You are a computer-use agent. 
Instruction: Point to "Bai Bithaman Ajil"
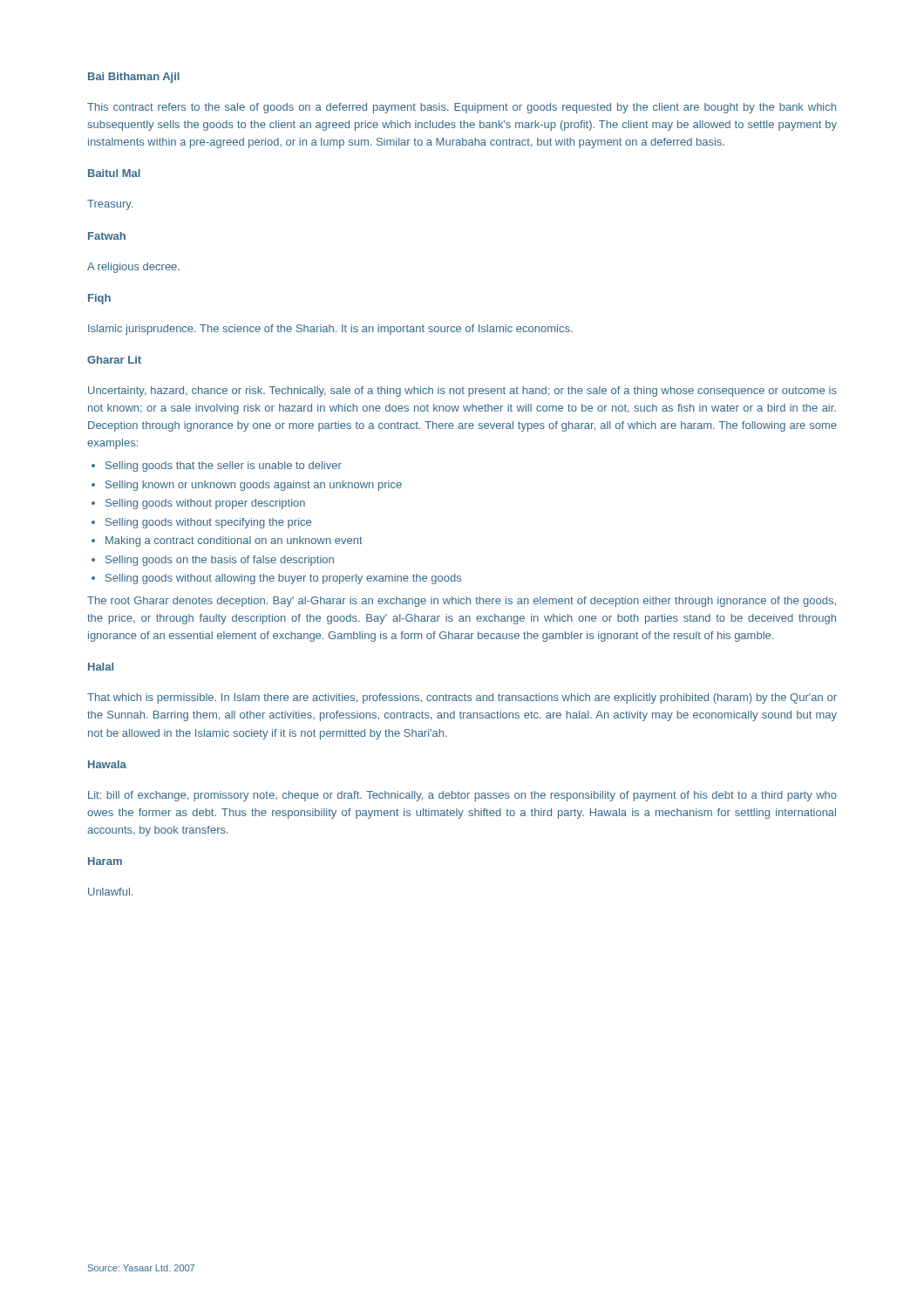coord(134,78)
